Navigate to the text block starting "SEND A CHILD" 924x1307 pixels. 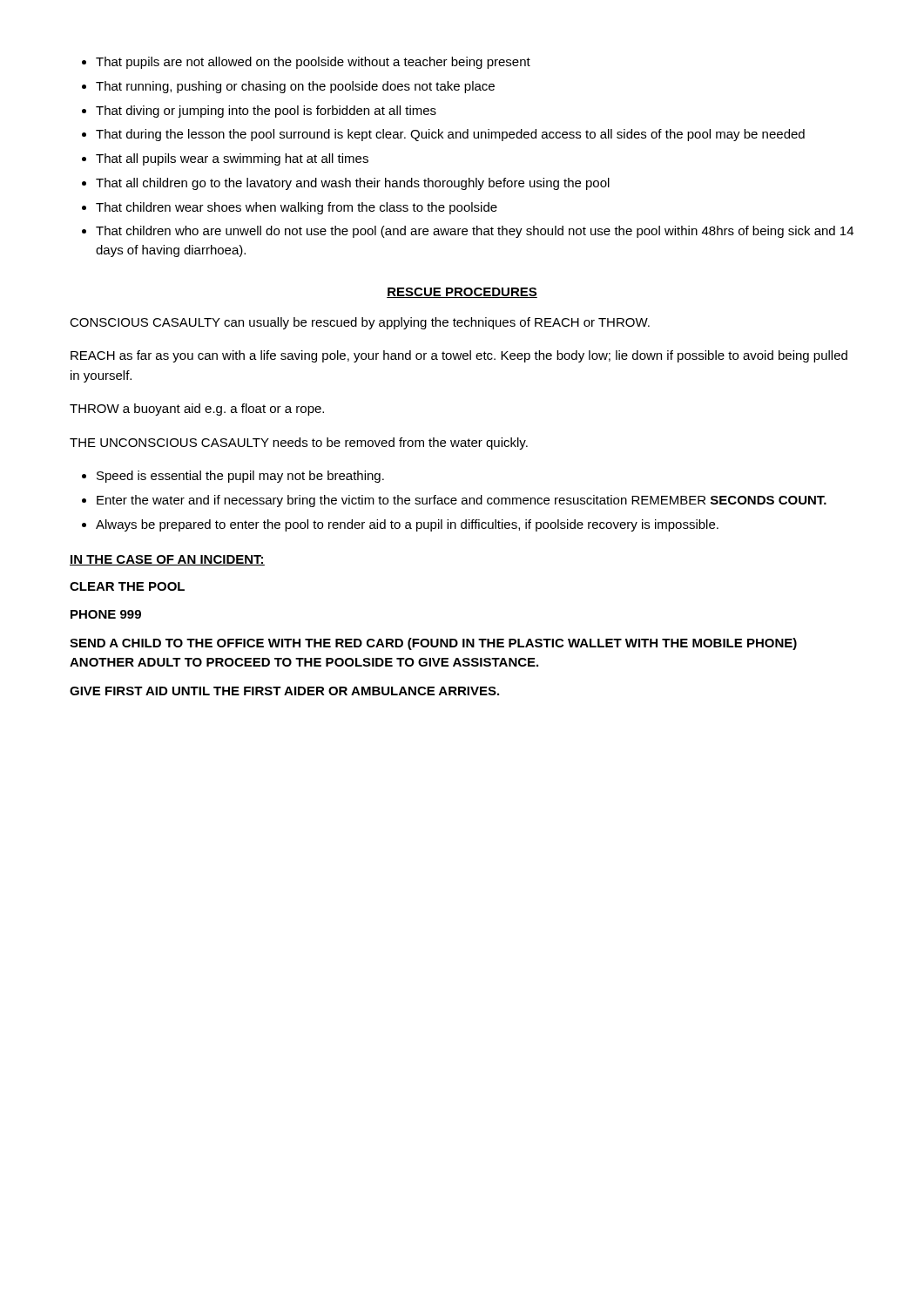(433, 652)
